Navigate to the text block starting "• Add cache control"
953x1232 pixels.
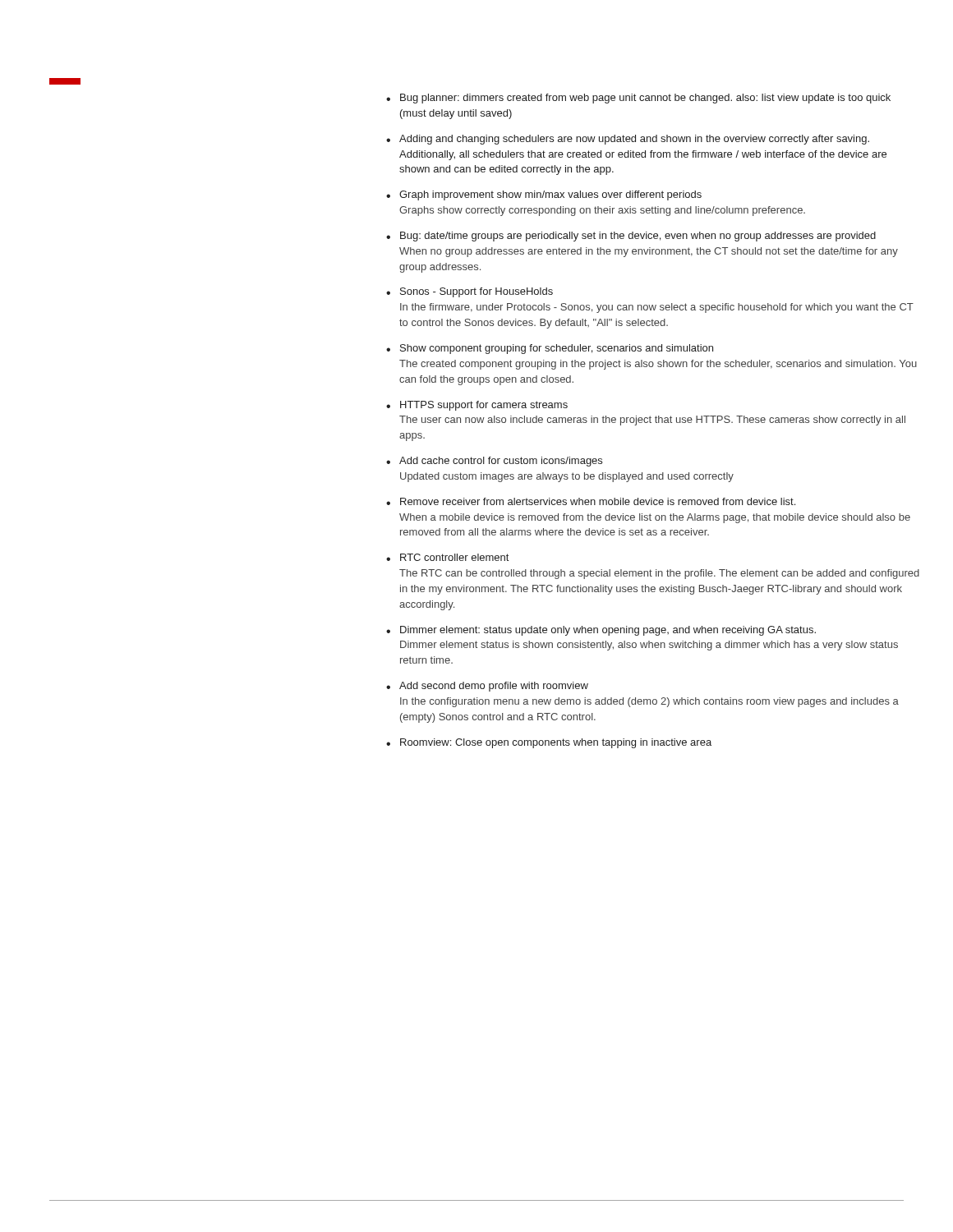[653, 472]
